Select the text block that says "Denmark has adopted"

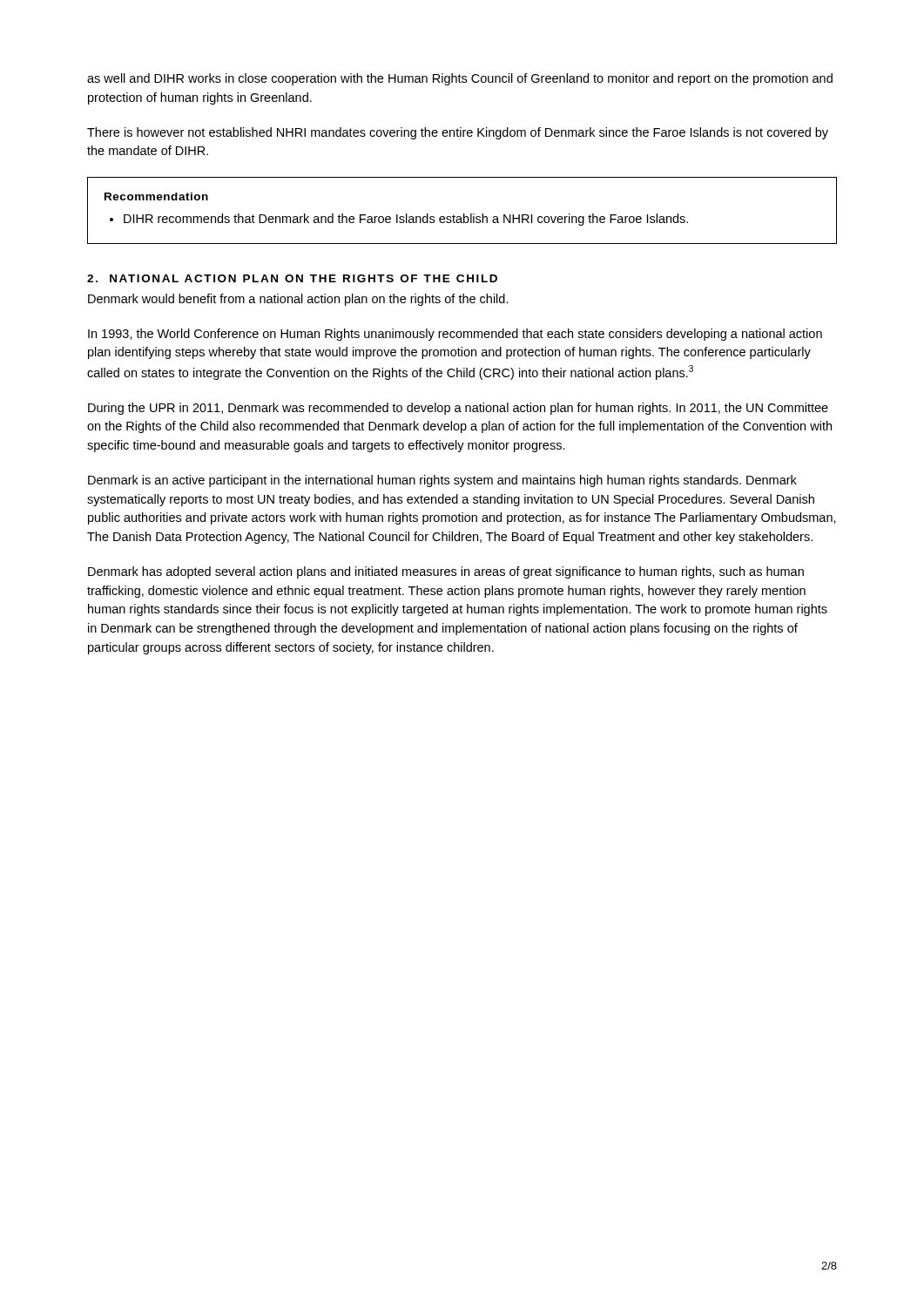pyautogui.click(x=457, y=609)
